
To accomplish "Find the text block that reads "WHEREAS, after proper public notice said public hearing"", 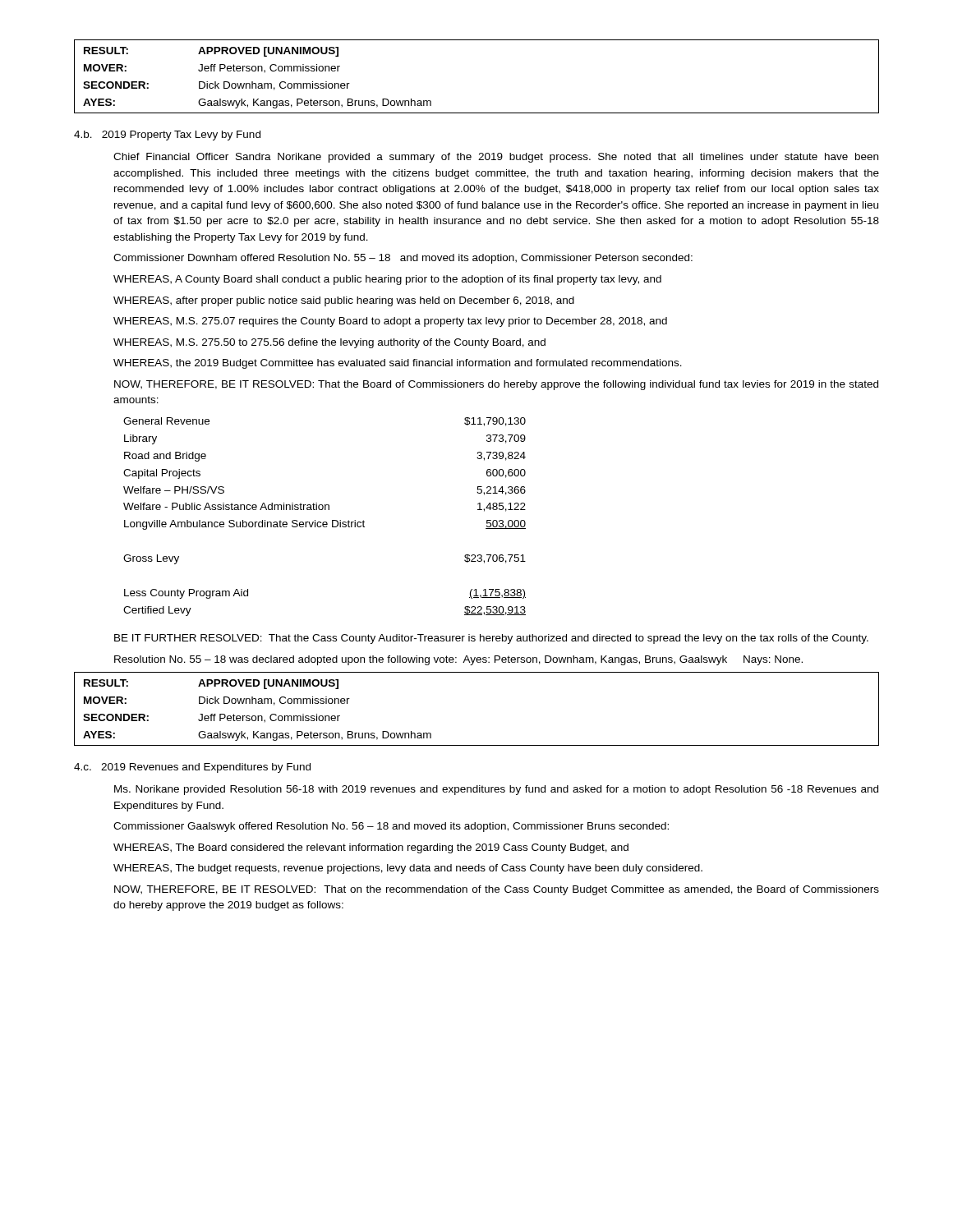I will point(344,300).
